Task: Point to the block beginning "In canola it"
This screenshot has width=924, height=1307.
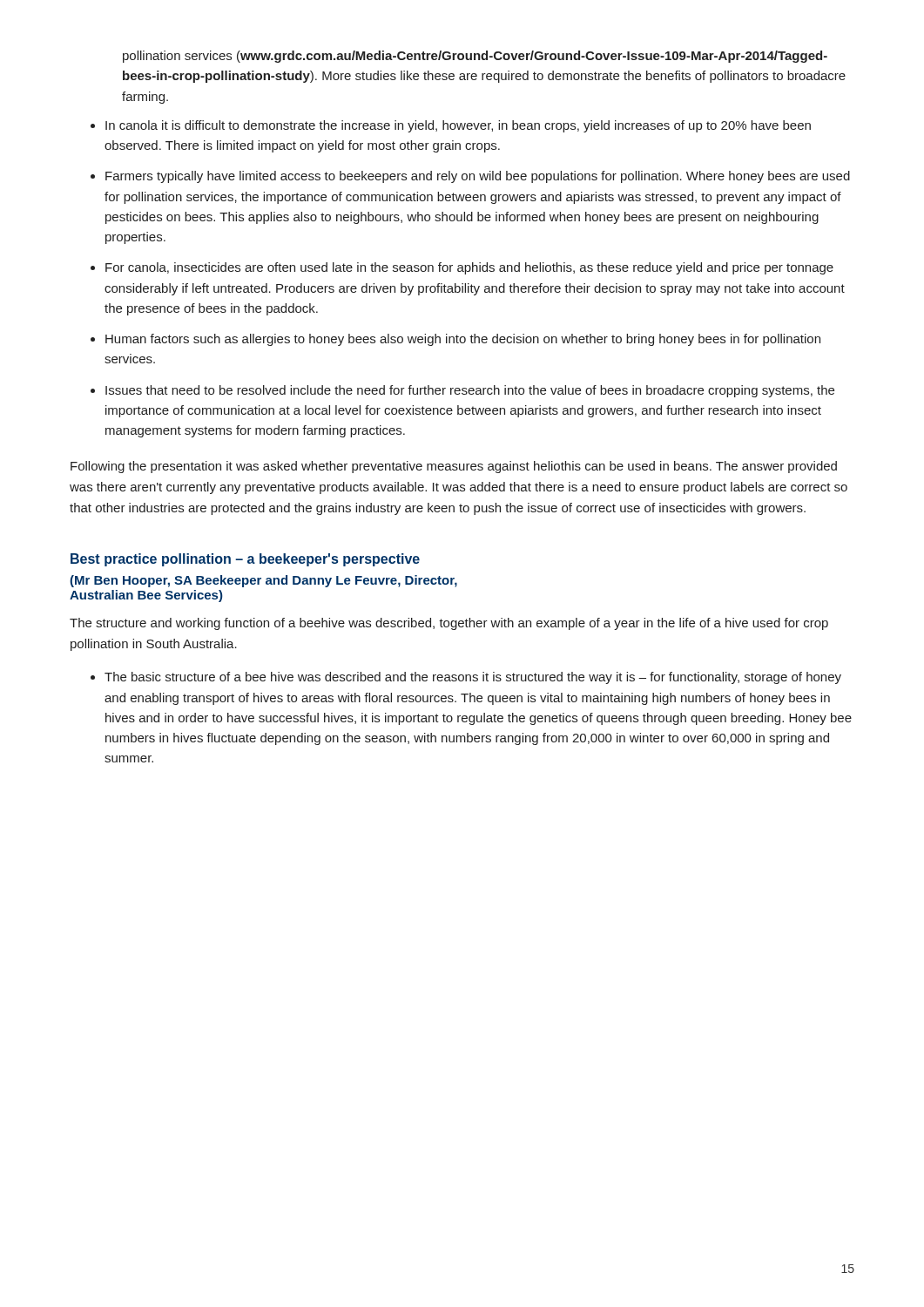Action: point(458,135)
